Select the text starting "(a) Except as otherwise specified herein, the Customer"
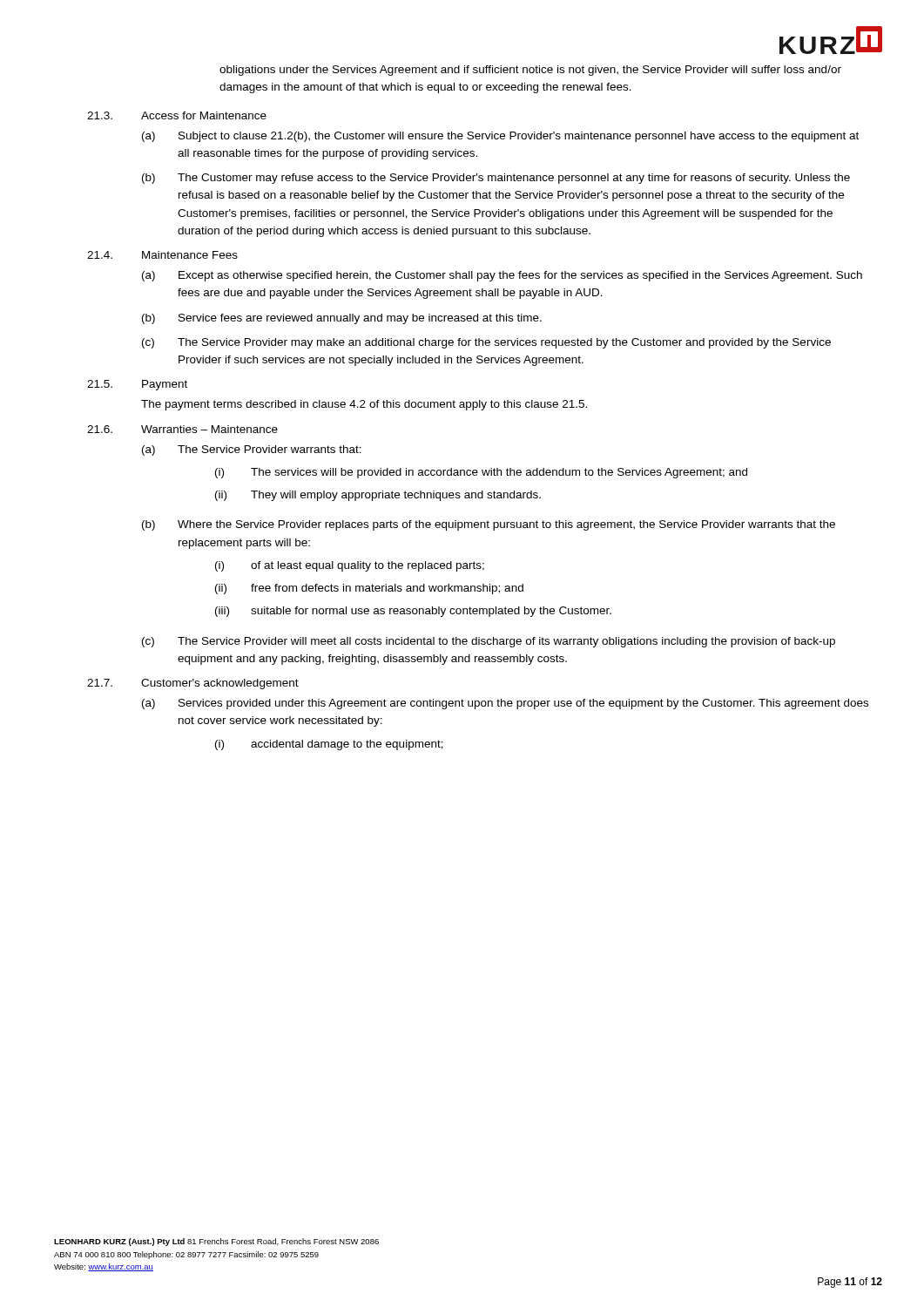924x1307 pixels. 506,284
